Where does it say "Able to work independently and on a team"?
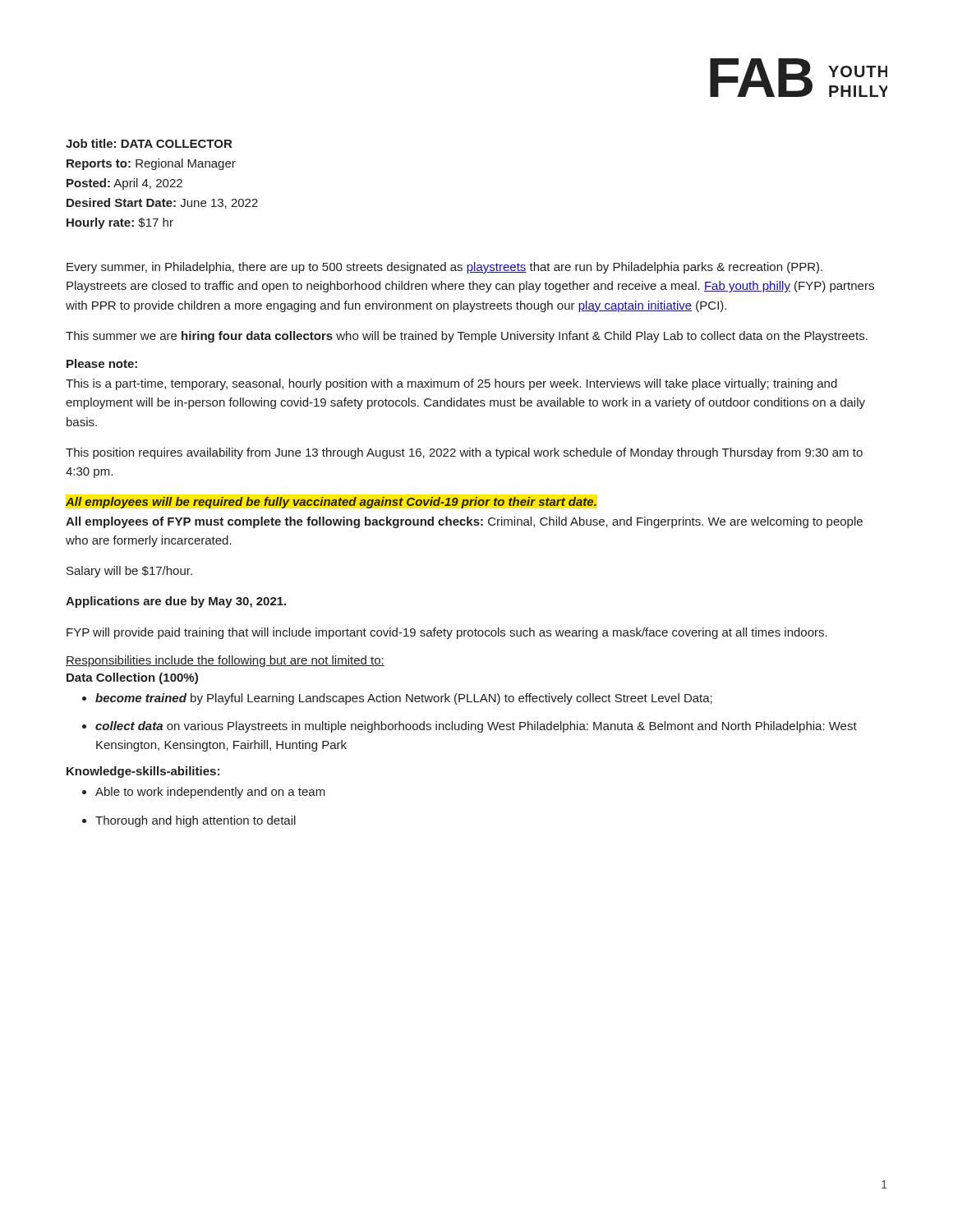 coord(204,793)
